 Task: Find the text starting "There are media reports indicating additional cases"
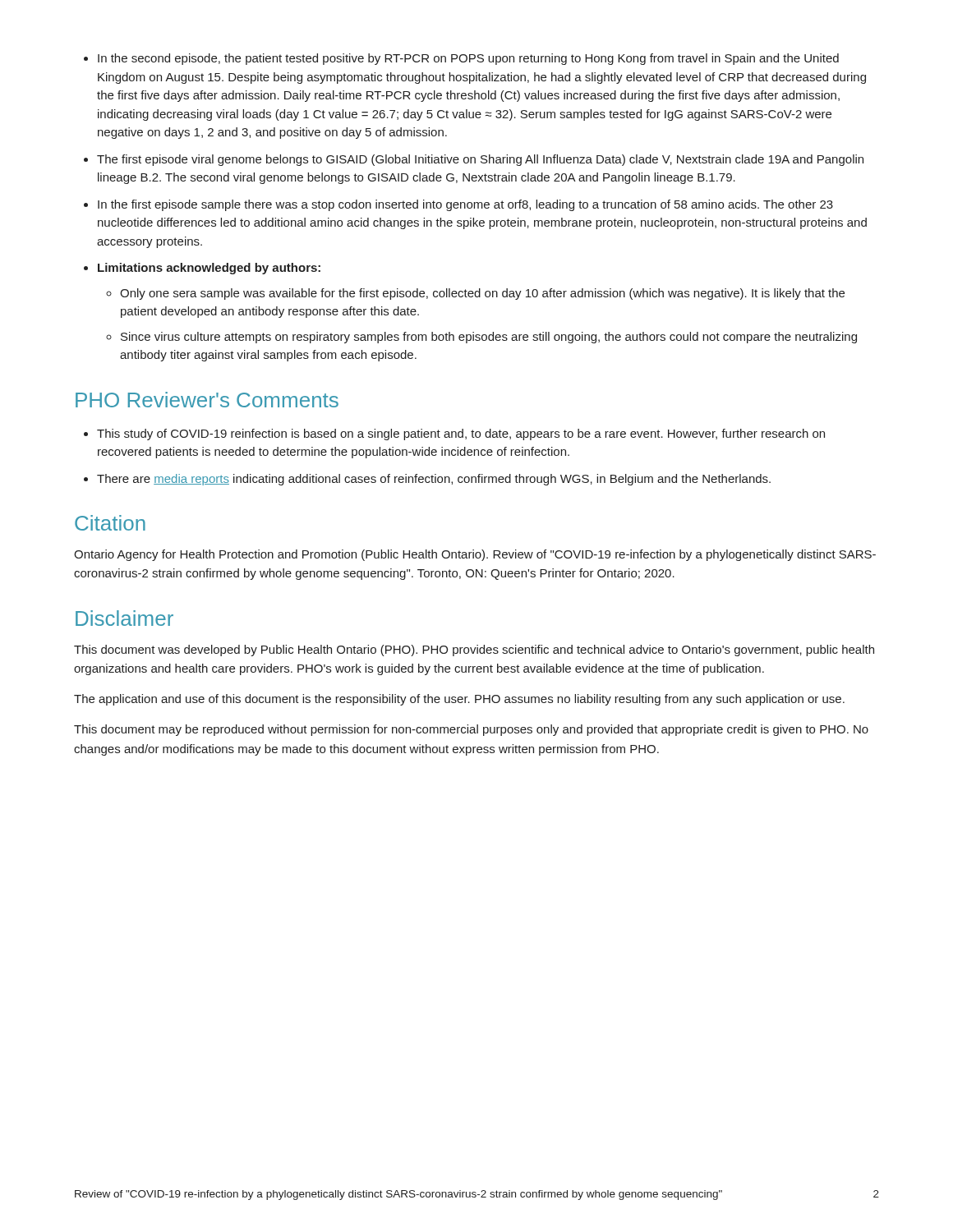(476, 479)
